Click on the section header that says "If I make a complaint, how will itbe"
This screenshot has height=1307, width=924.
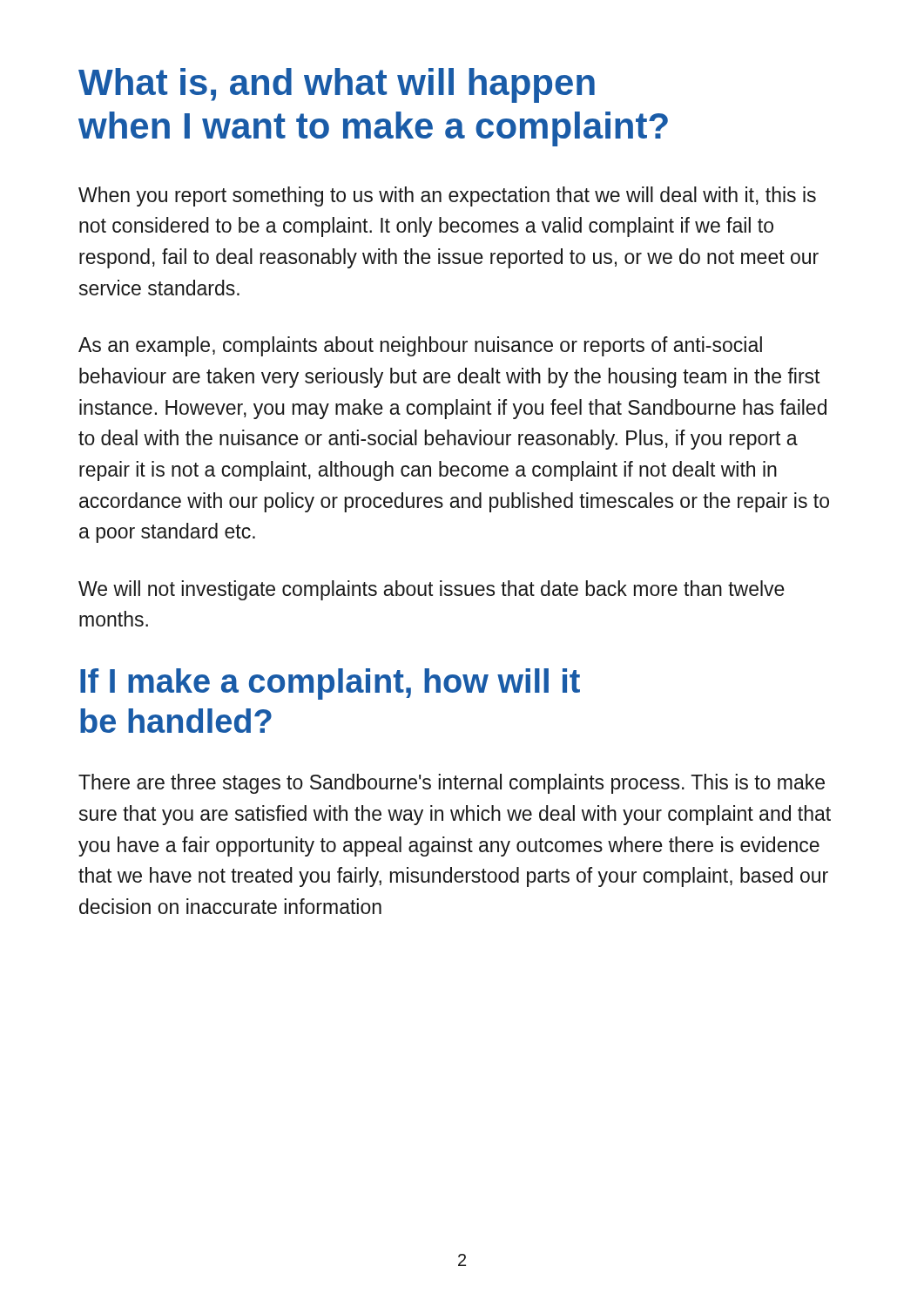[x=462, y=702]
